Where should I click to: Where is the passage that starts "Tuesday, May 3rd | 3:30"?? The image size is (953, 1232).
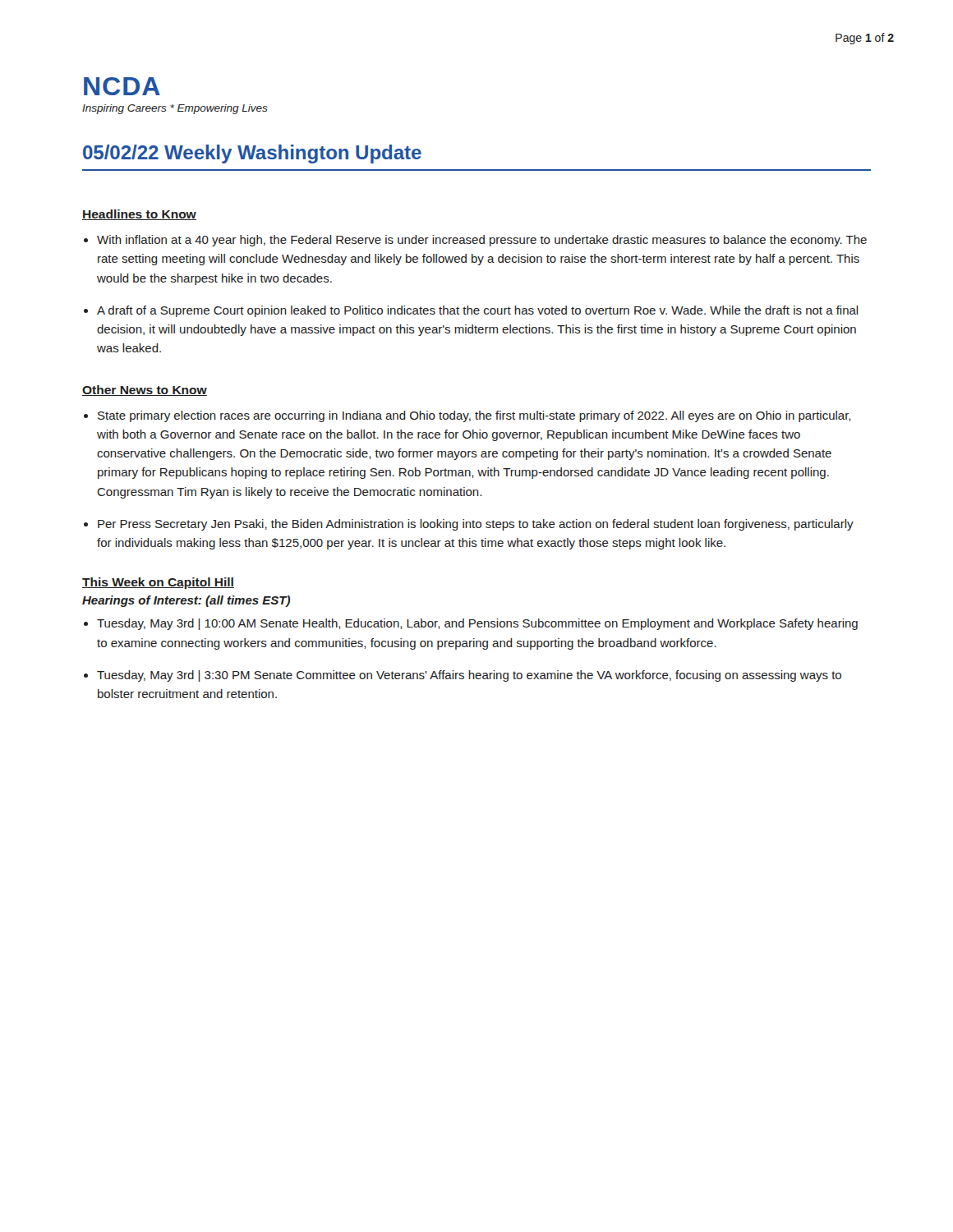469,684
